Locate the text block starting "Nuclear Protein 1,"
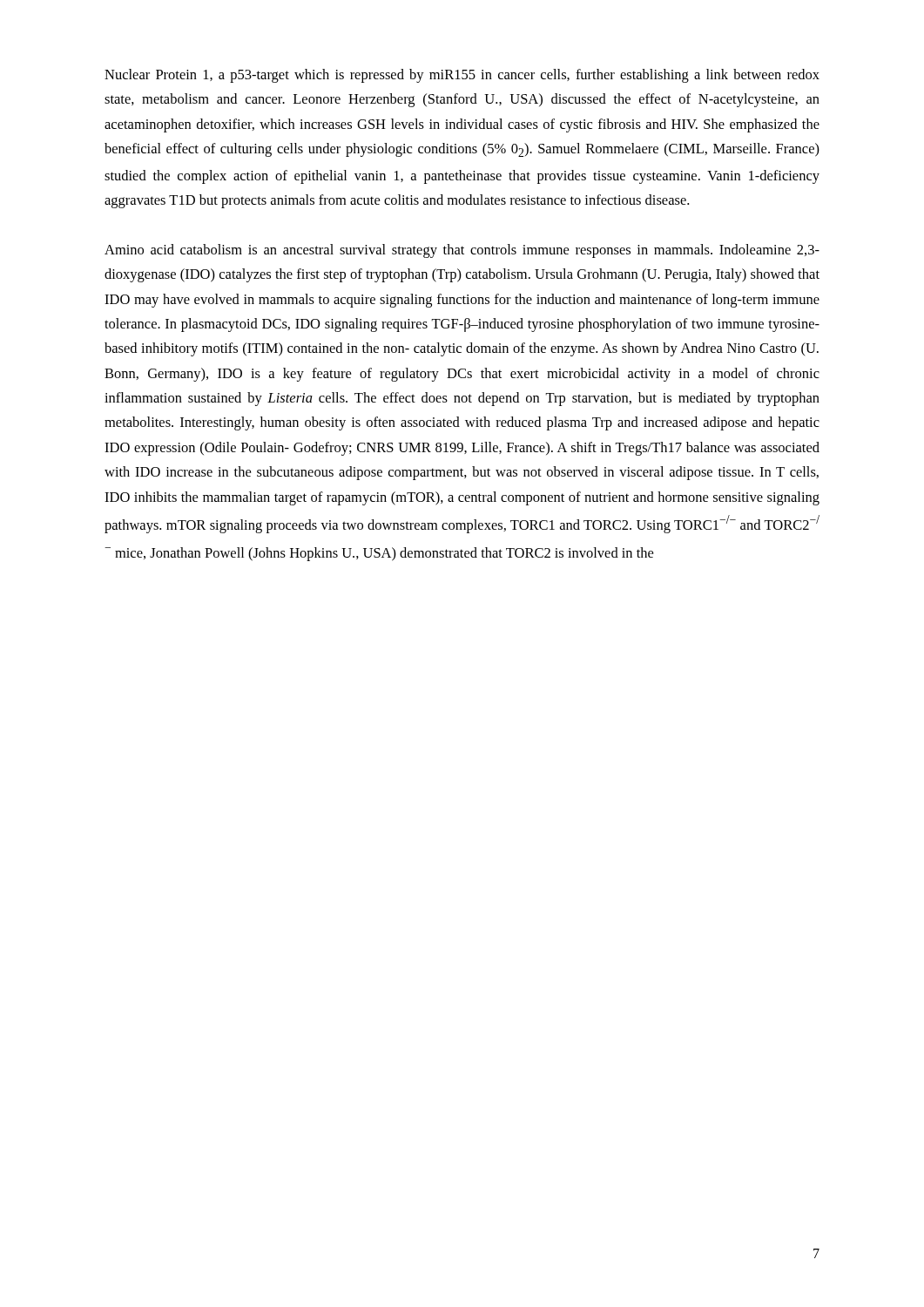924x1307 pixels. click(x=462, y=137)
